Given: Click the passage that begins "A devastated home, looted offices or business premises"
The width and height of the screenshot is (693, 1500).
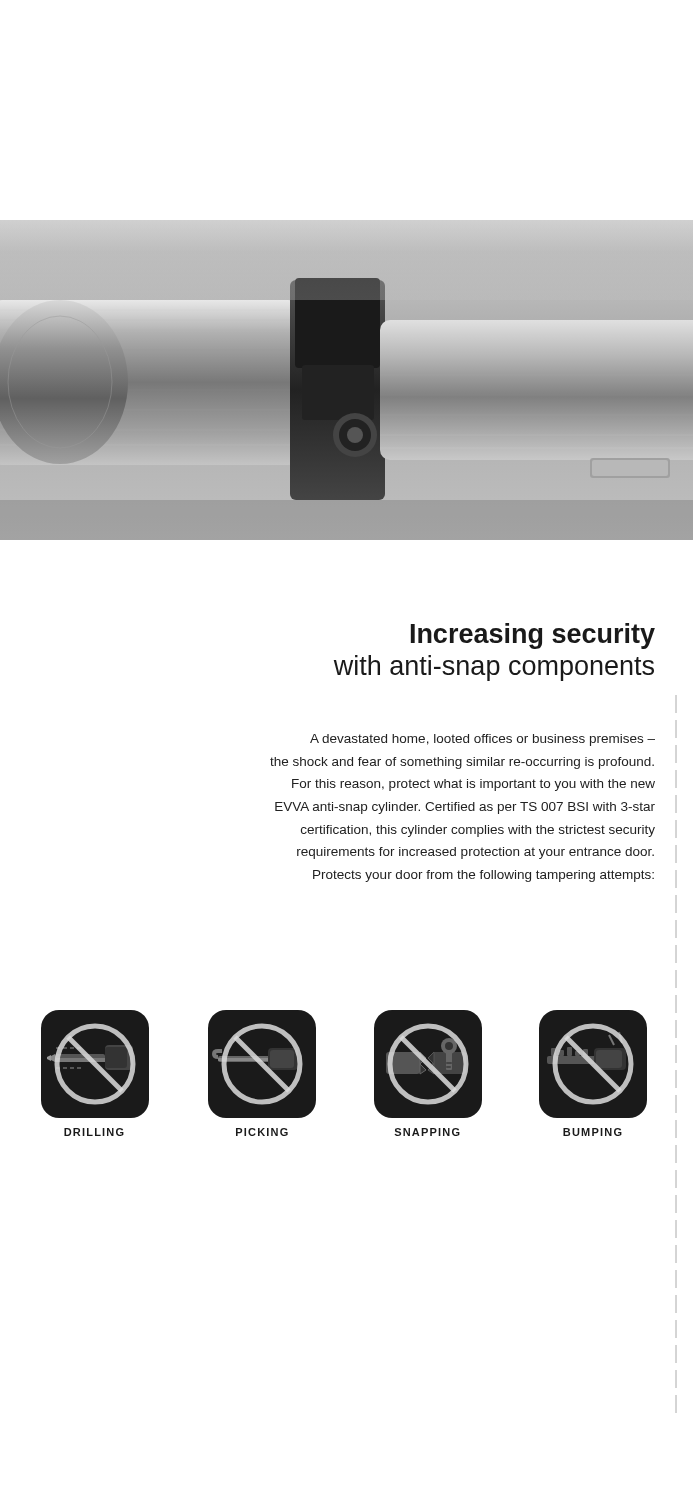Looking at the screenshot, I should 463,806.
